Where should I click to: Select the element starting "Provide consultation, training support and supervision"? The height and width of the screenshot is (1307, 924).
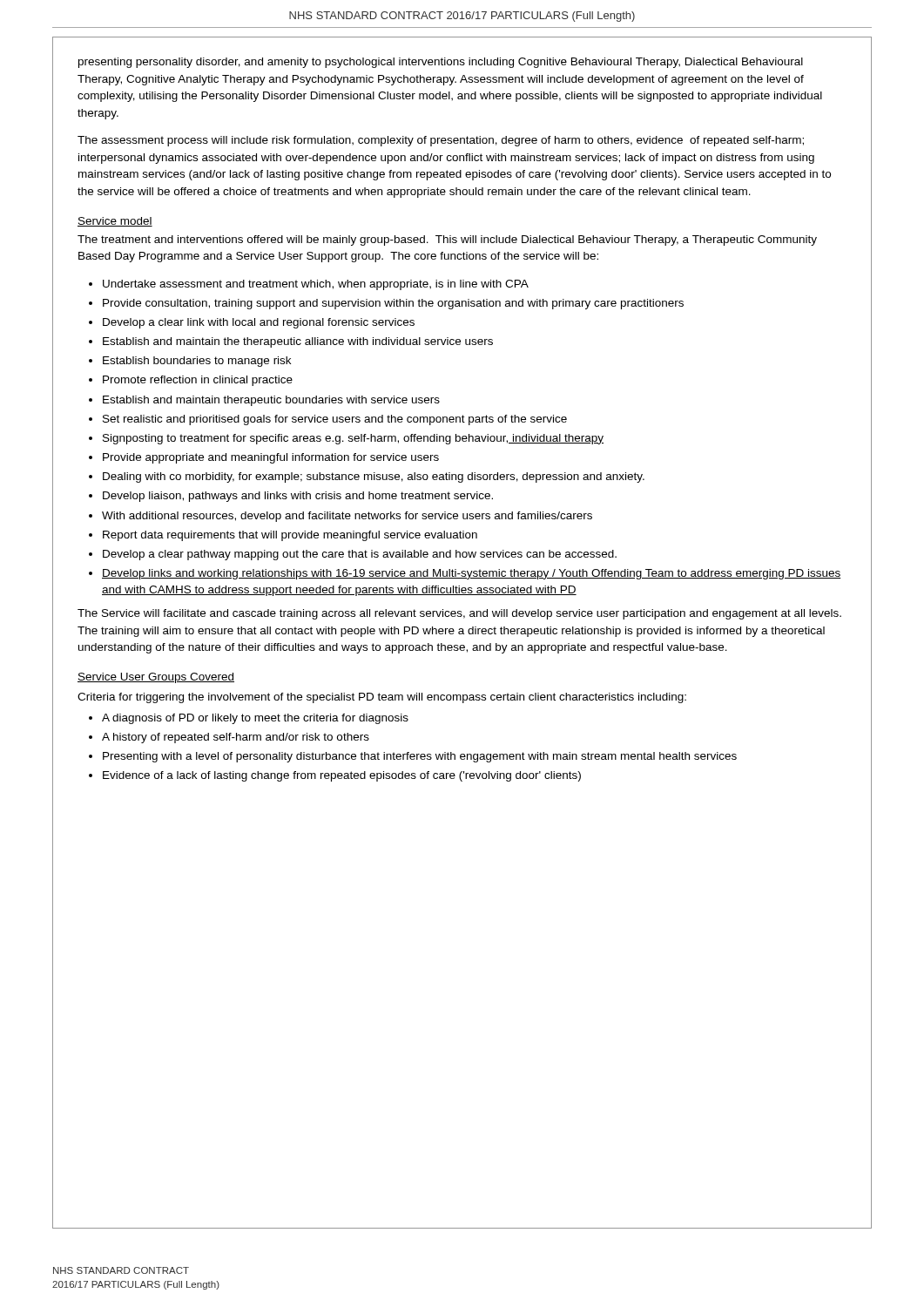[393, 303]
